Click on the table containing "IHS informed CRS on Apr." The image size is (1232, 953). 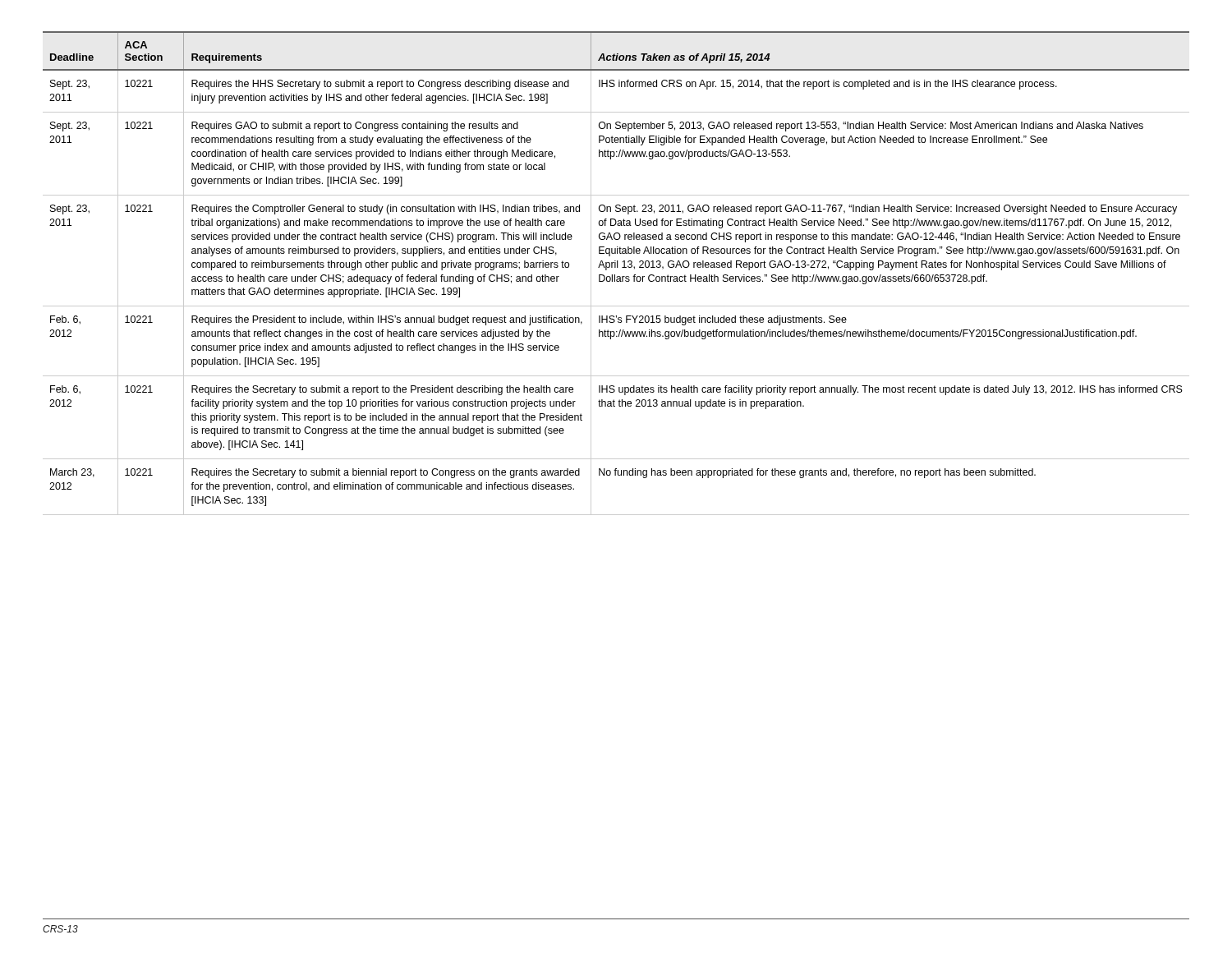click(616, 273)
